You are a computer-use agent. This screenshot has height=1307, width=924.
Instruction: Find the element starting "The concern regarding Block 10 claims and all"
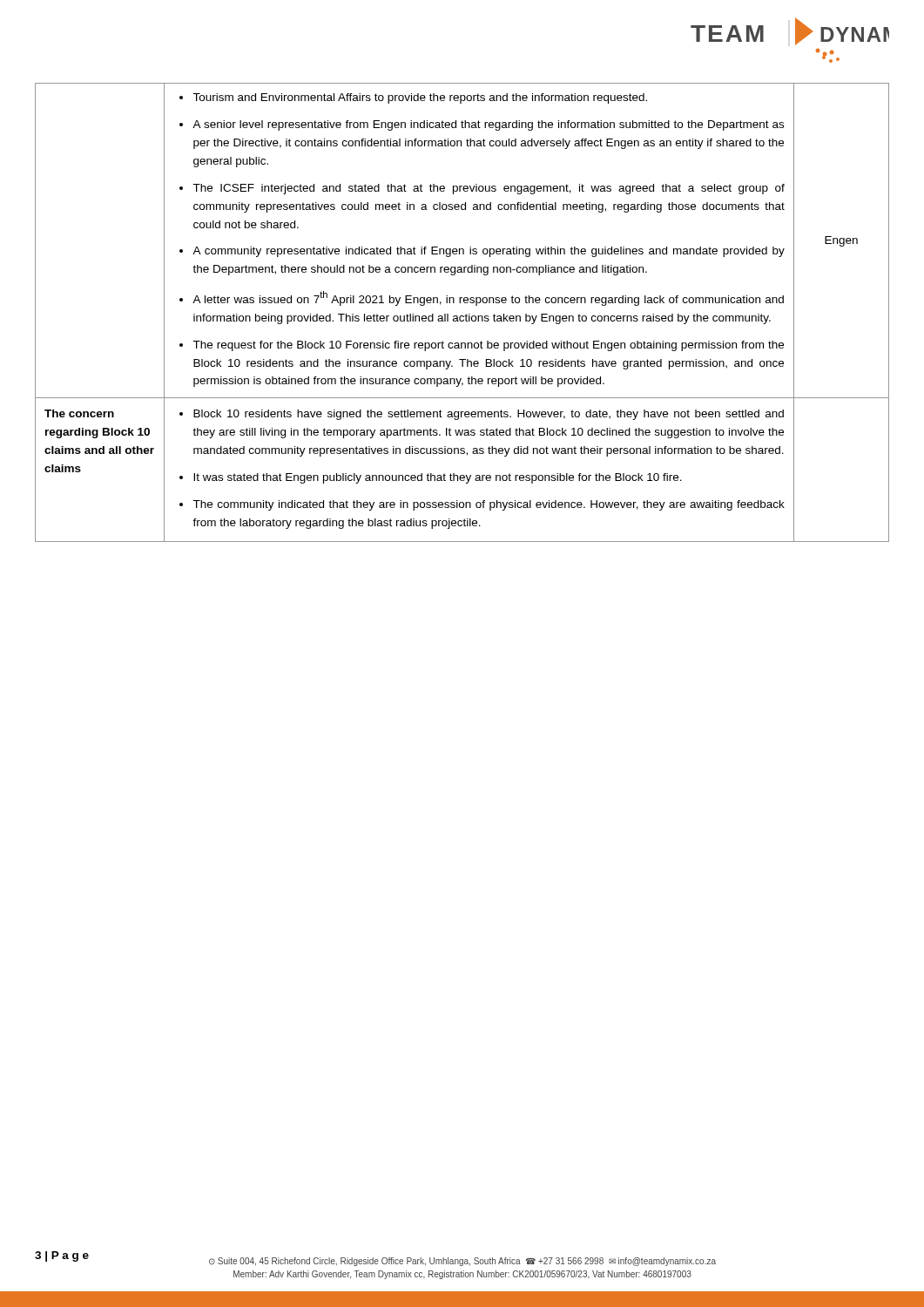click(99, 441)
